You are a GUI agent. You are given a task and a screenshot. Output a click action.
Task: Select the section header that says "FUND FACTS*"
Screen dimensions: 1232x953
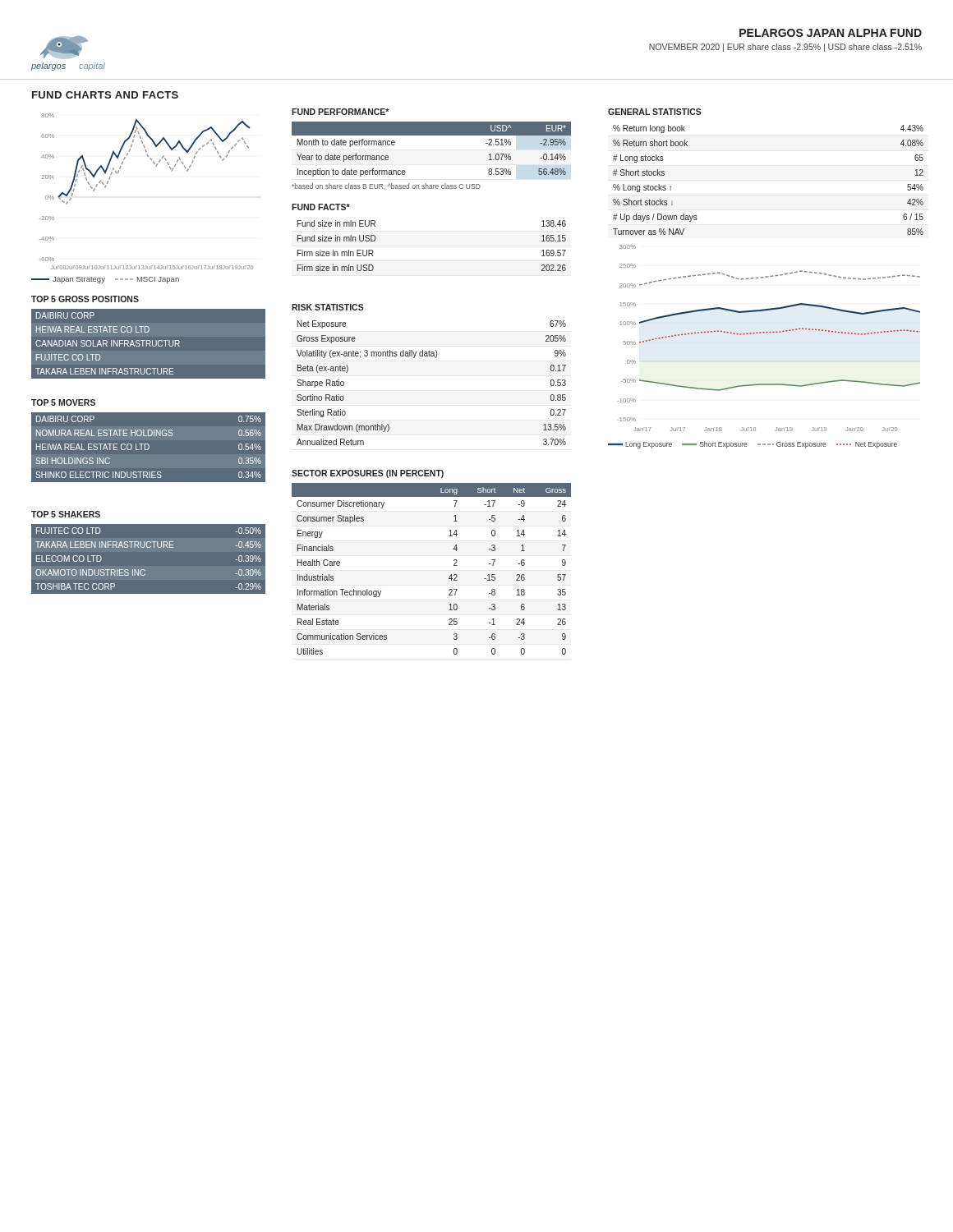[321, 207]
